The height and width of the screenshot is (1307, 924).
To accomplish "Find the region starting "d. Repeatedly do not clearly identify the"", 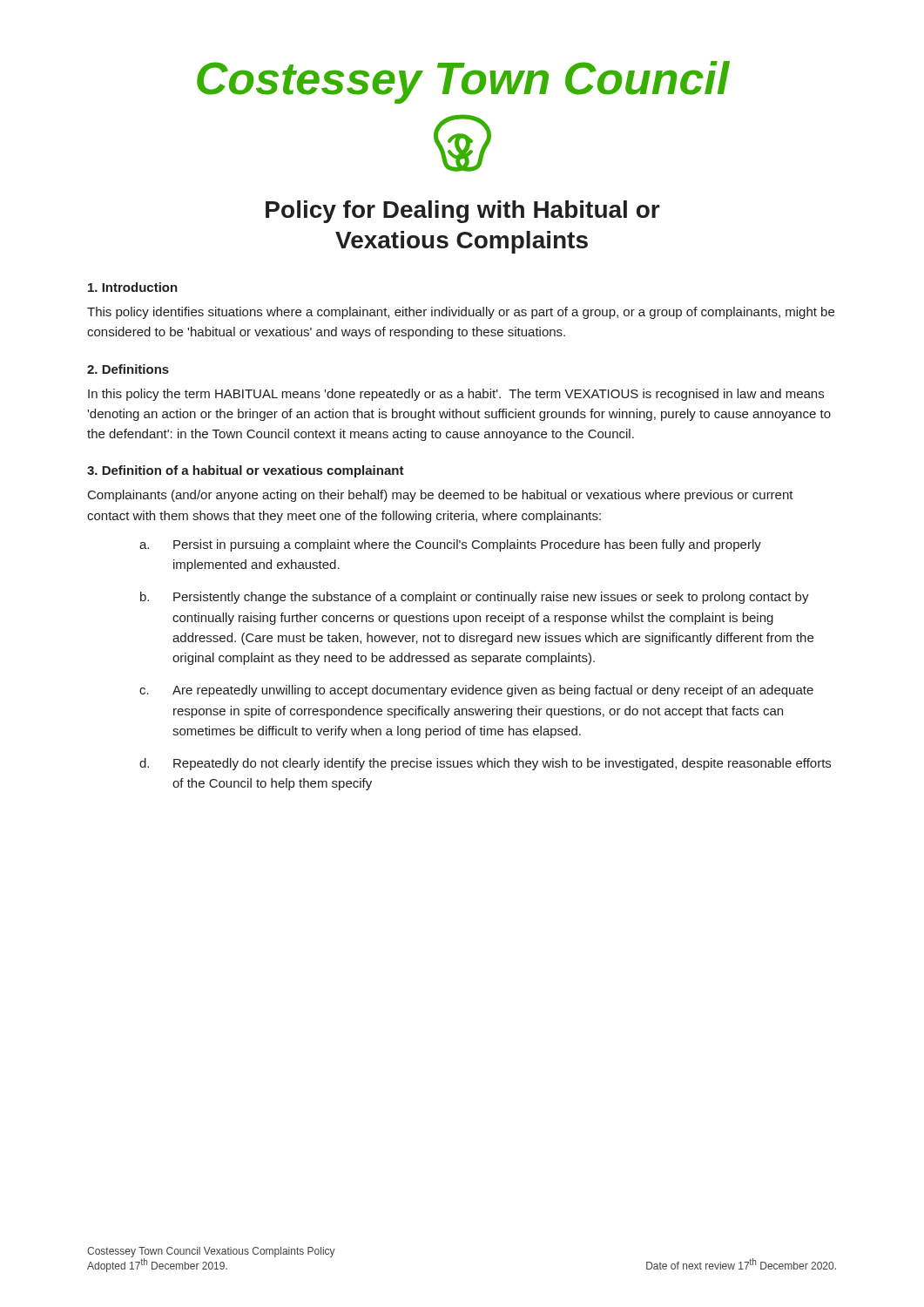I will [x=462, y=773].
